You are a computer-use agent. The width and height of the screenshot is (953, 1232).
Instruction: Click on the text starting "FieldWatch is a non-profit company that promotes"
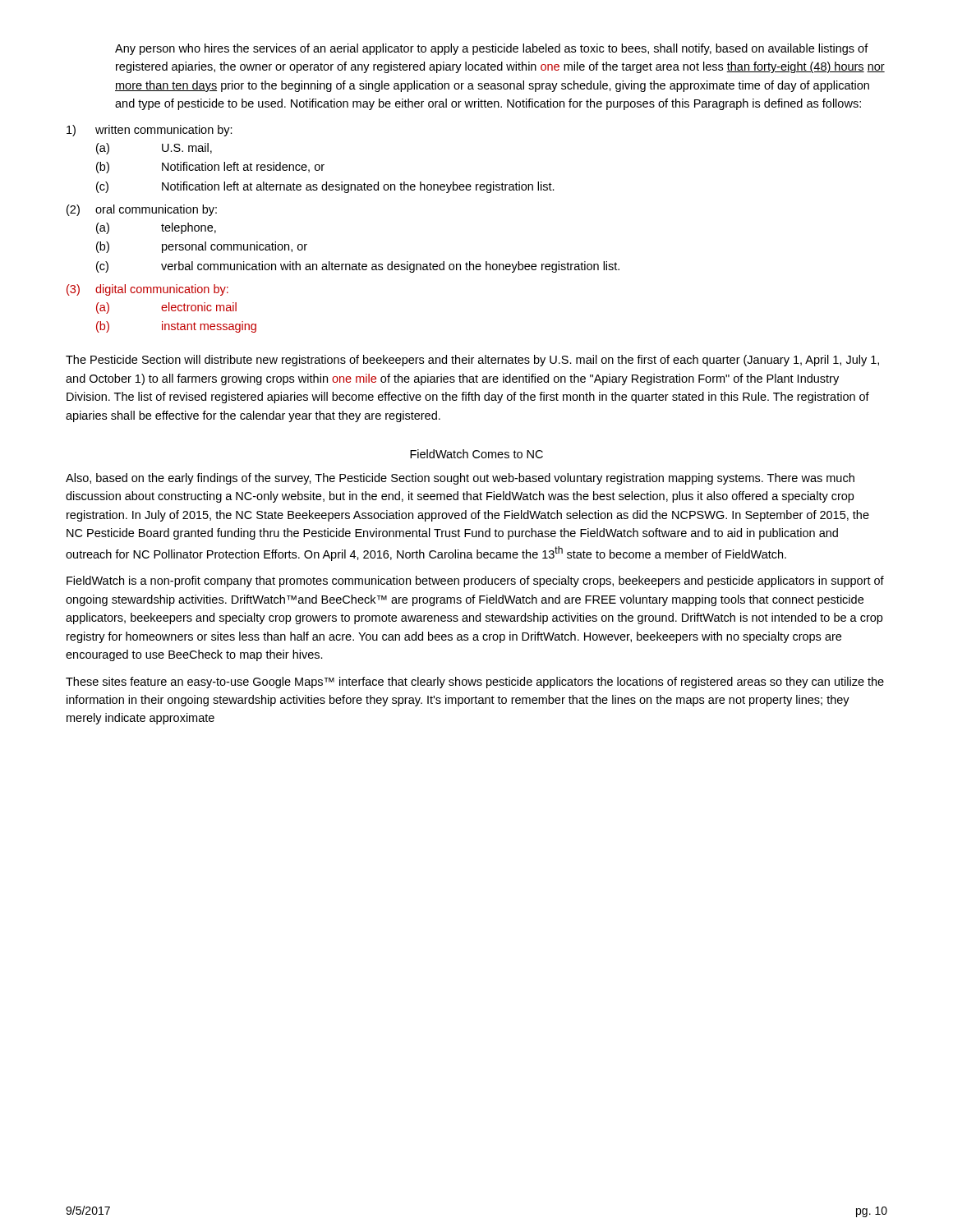(x=475, y=618)
